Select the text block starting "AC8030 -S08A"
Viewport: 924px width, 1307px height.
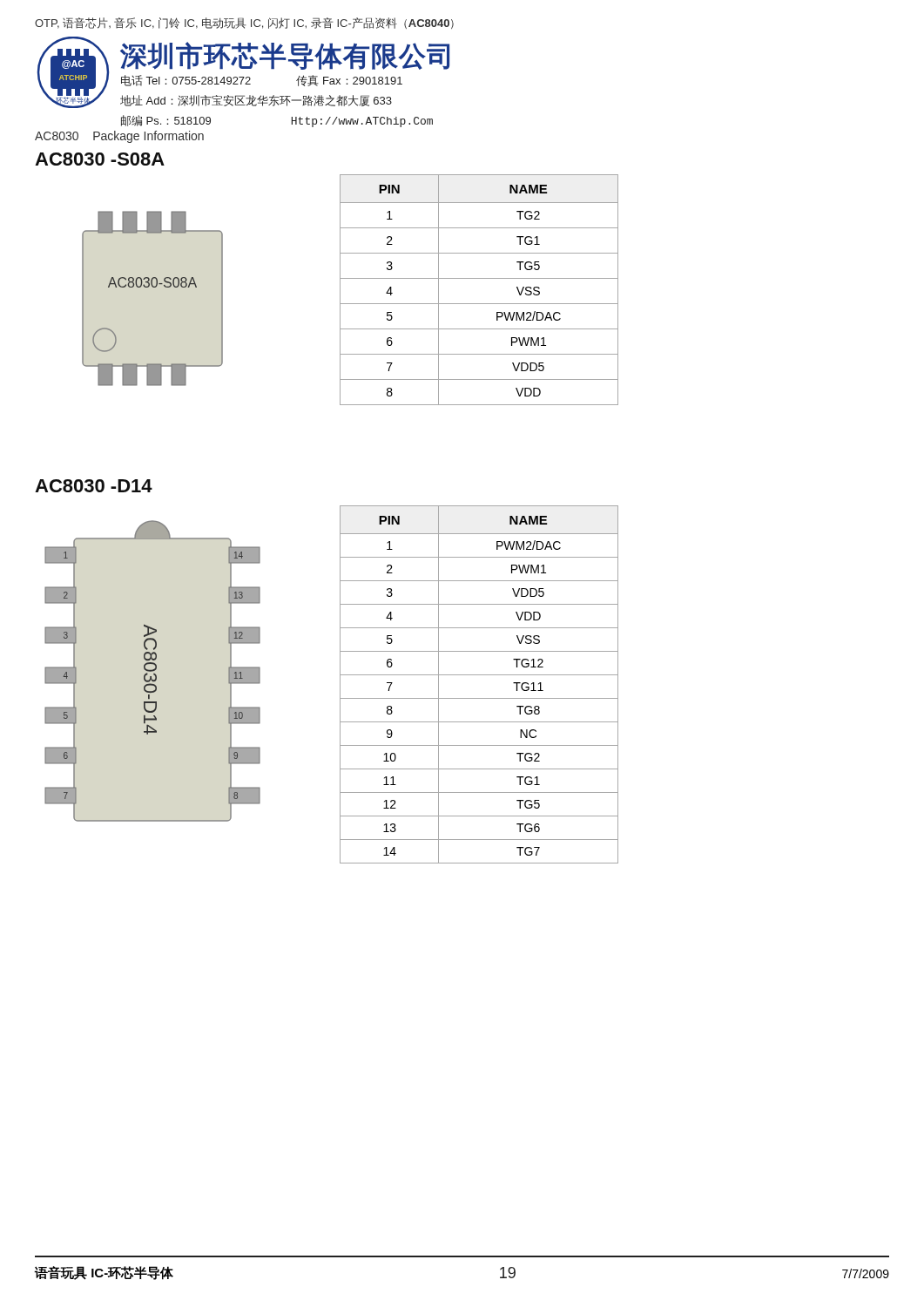click(100, 159)
